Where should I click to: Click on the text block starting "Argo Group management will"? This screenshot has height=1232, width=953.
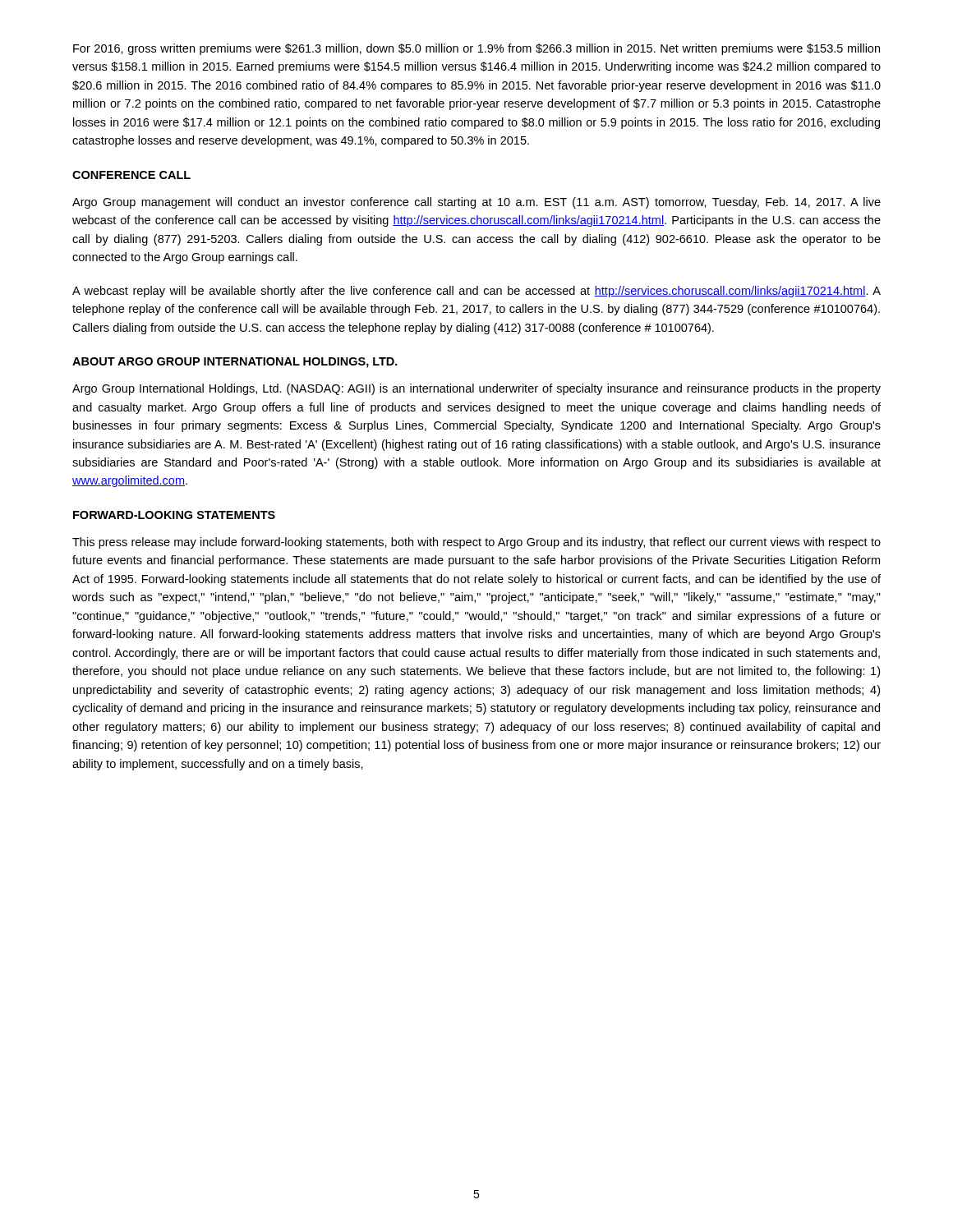(x=476, y=230)
